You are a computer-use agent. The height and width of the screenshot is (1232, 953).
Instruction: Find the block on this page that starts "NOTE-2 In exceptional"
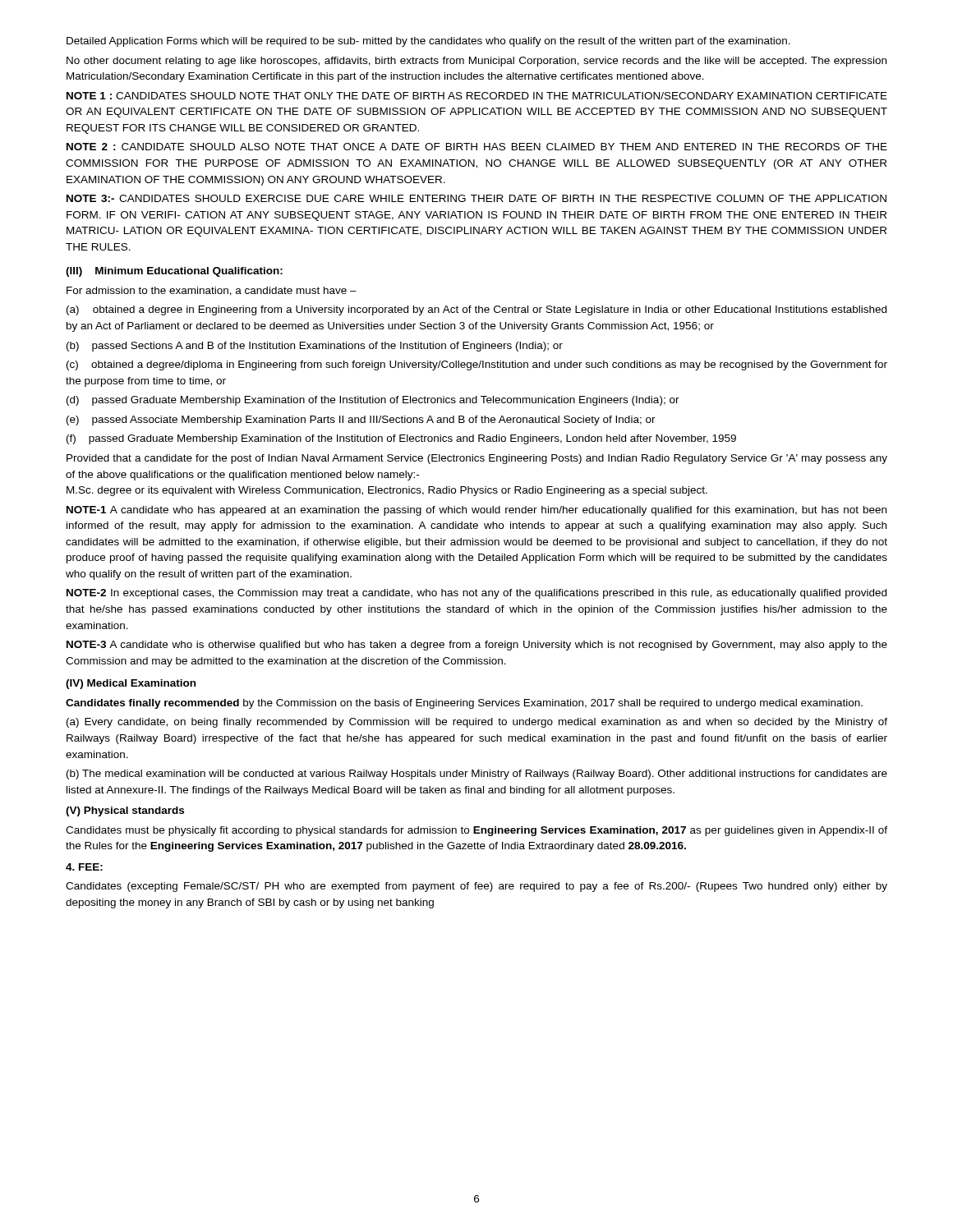click(x=476, y=609)
